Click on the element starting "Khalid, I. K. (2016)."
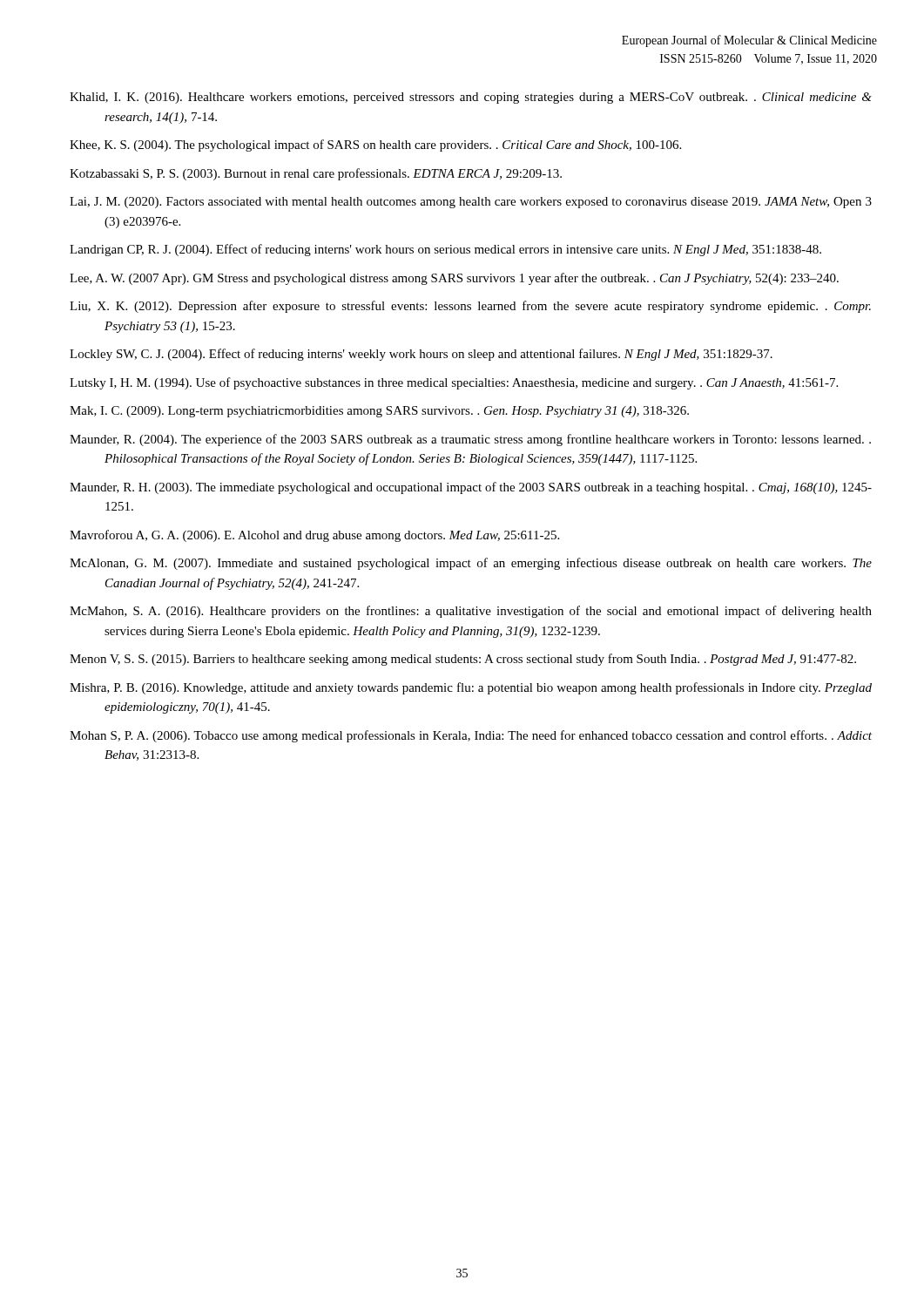Screen dimensions: 1307x924 pyautogui.click(x=471, y=107)
